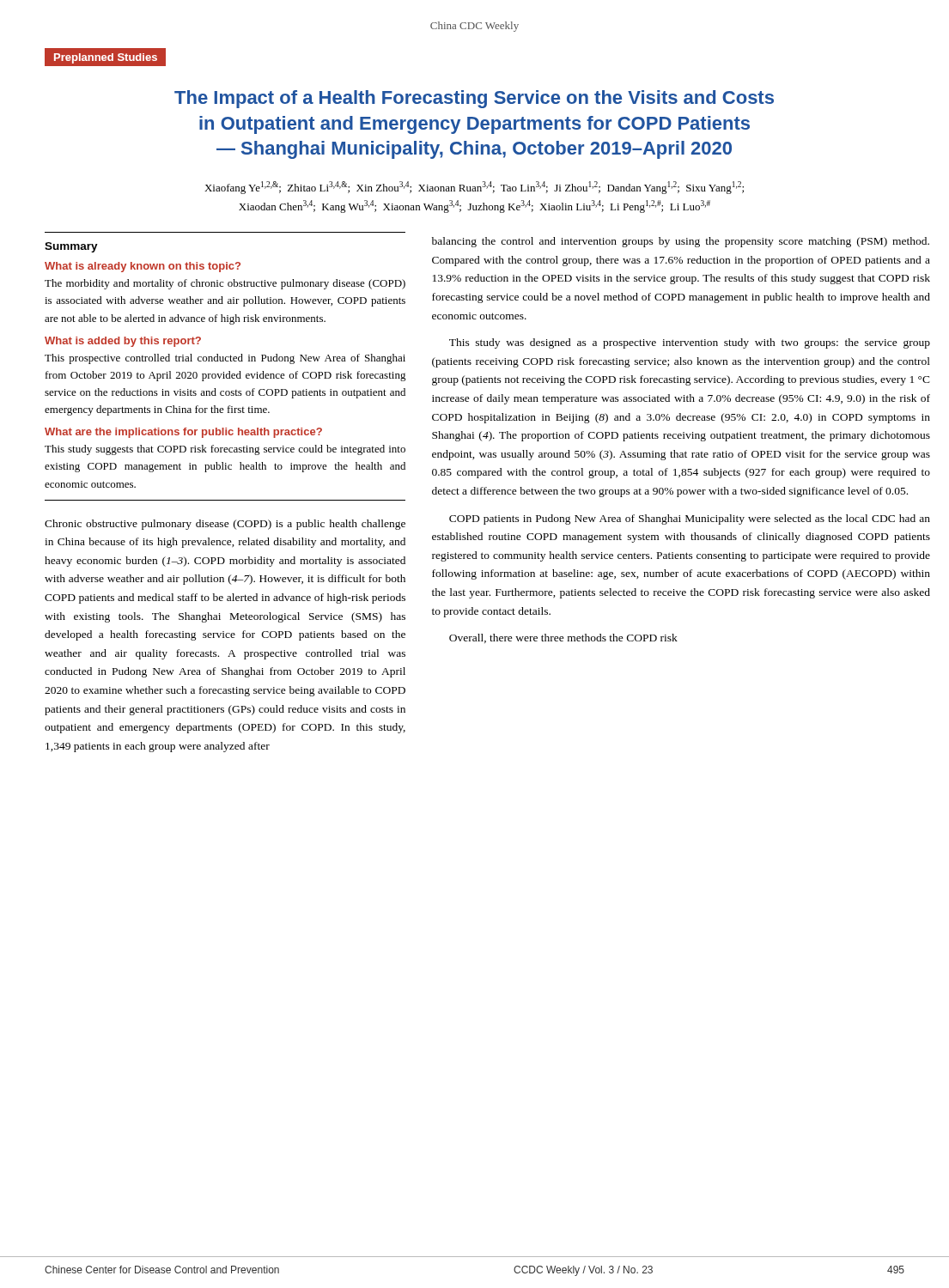This screenshot has width=949, height=1288.
Task: Find the block on this page that starts "This prospective controlled"
Action: coord(225,383)
